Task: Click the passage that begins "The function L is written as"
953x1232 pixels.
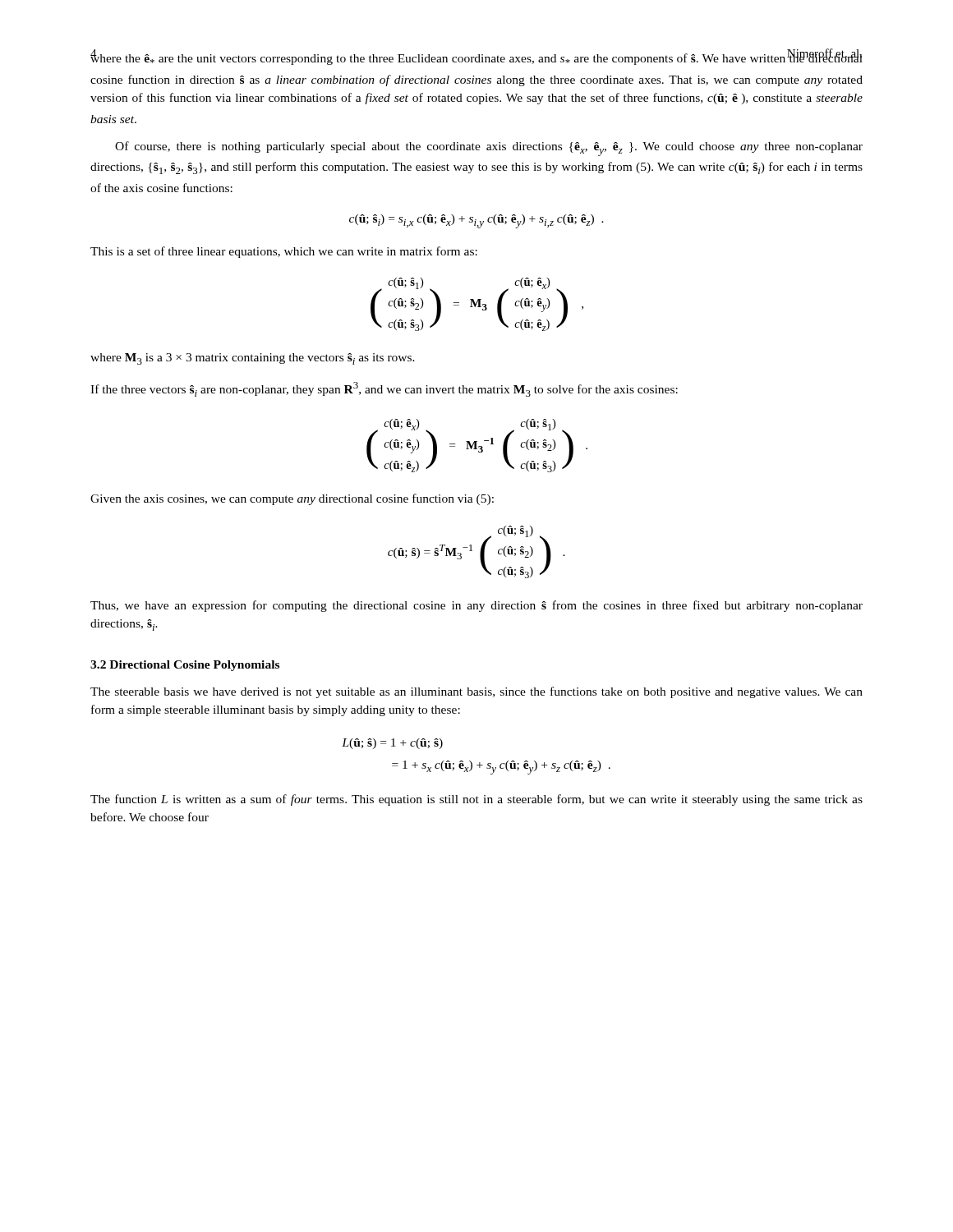Action: (476, 808)
